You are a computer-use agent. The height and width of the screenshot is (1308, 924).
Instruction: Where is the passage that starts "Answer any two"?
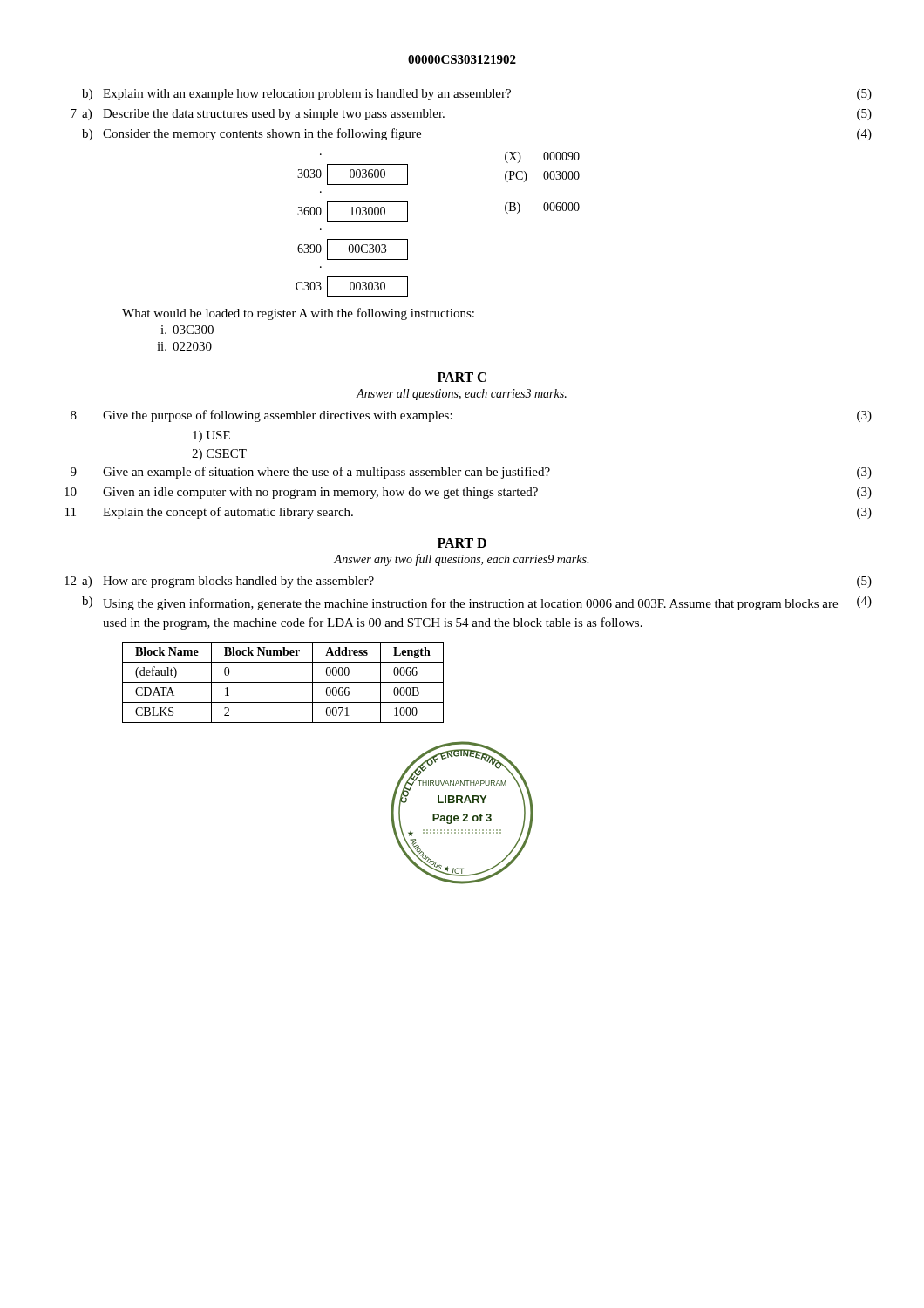[x=462, y=559]
